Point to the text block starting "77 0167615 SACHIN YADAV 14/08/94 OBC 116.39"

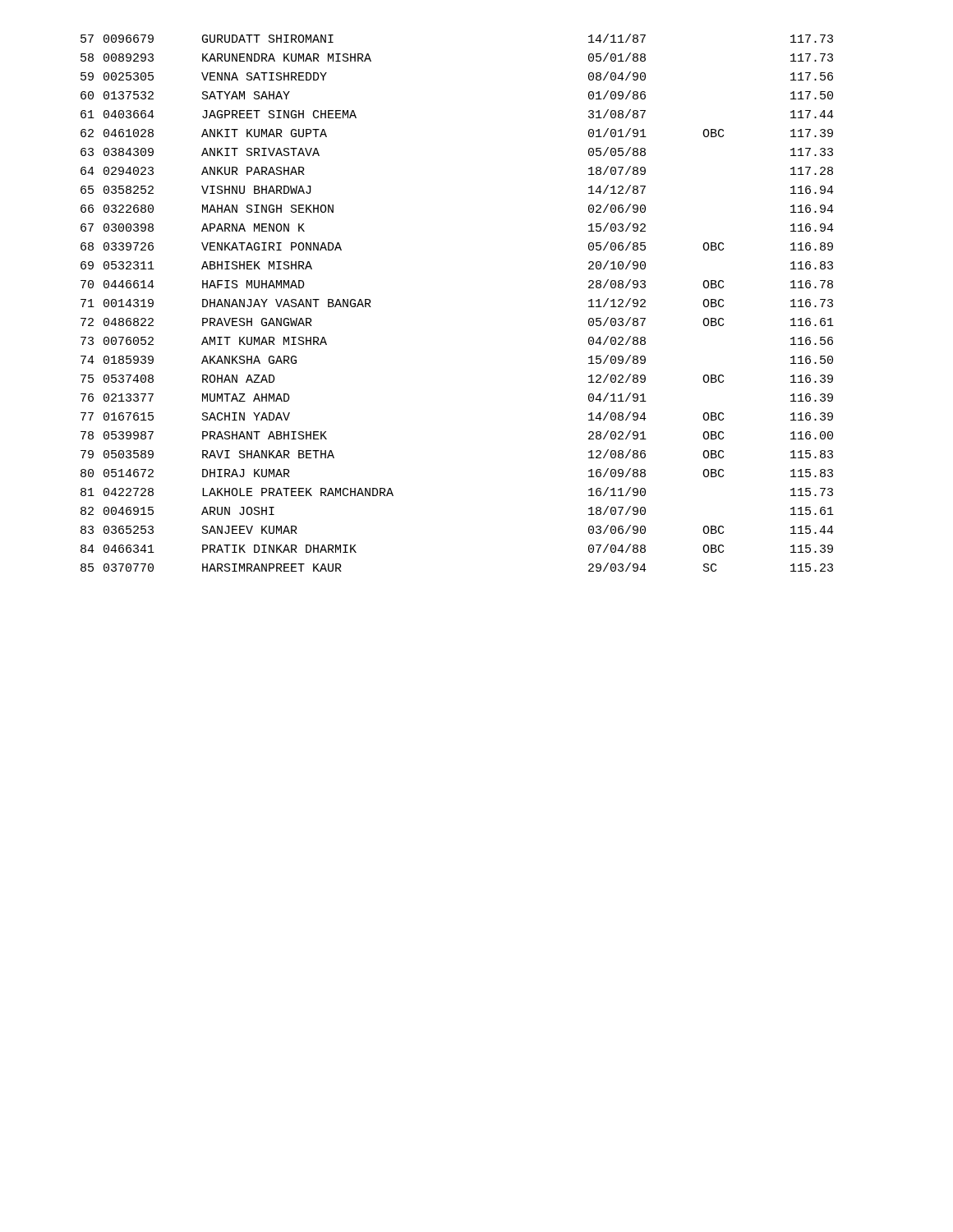(x=129, y=416)
